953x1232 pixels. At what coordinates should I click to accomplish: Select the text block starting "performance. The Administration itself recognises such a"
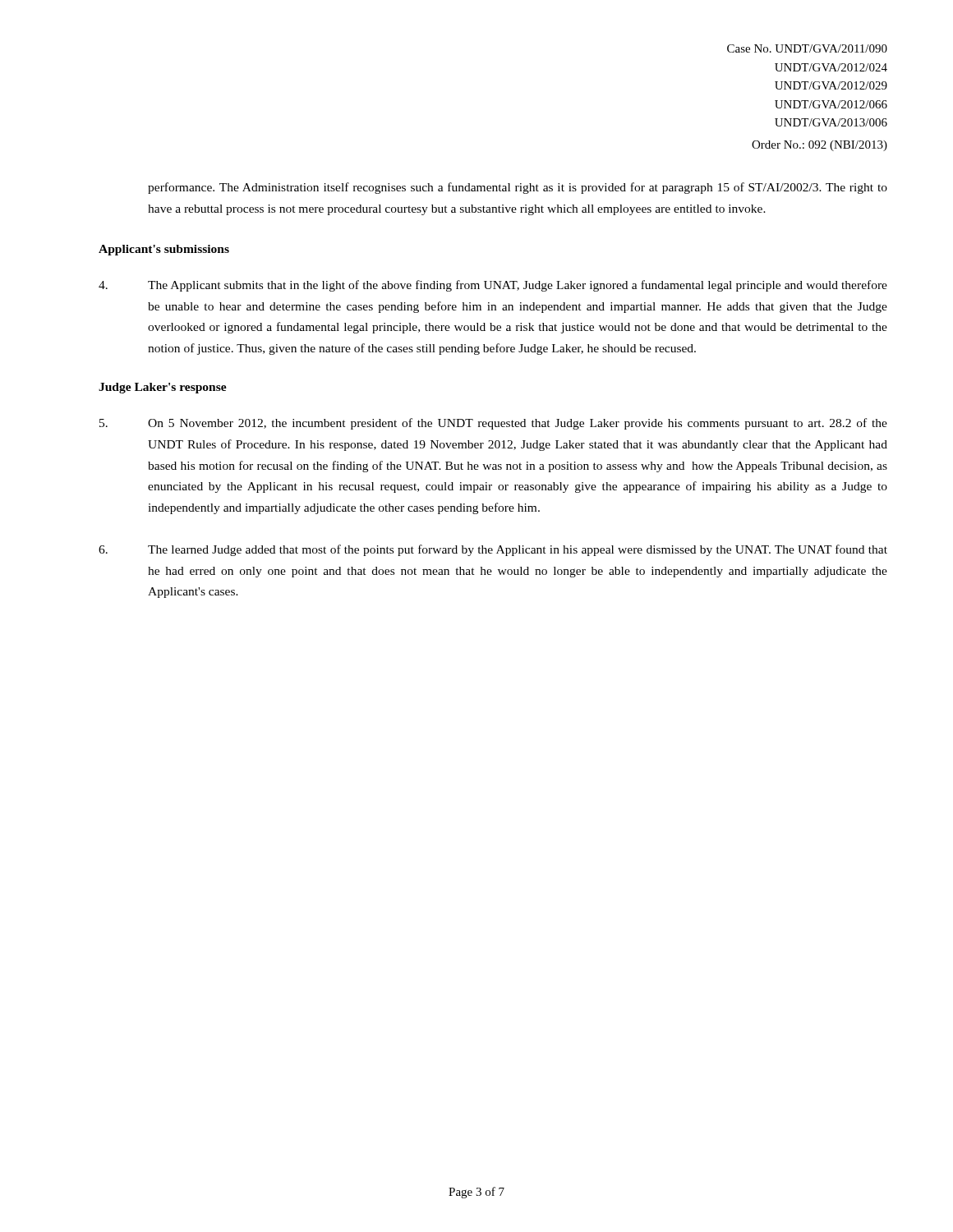click(518, 197)
